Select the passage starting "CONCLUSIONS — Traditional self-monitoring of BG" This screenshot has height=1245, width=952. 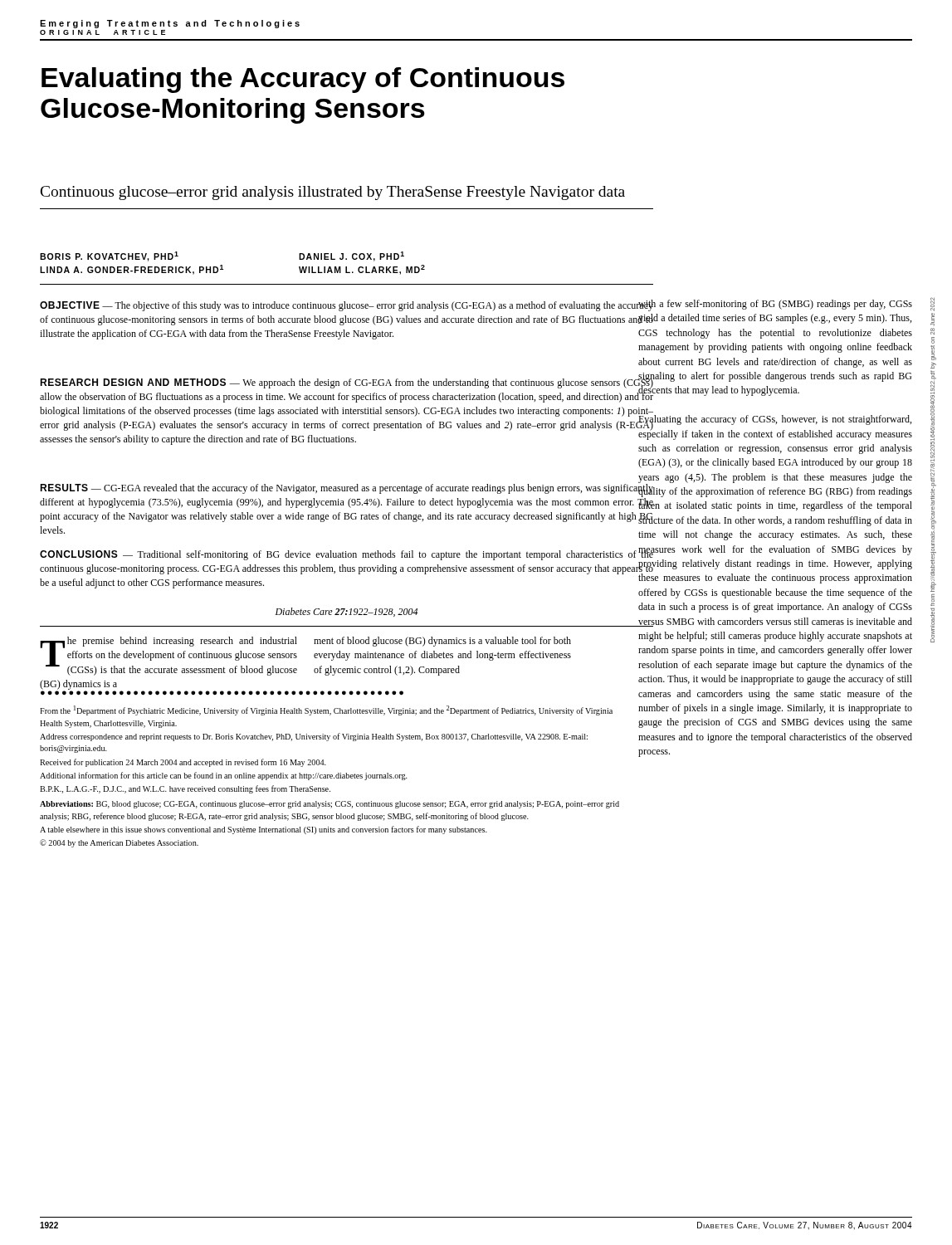[346, 569]
